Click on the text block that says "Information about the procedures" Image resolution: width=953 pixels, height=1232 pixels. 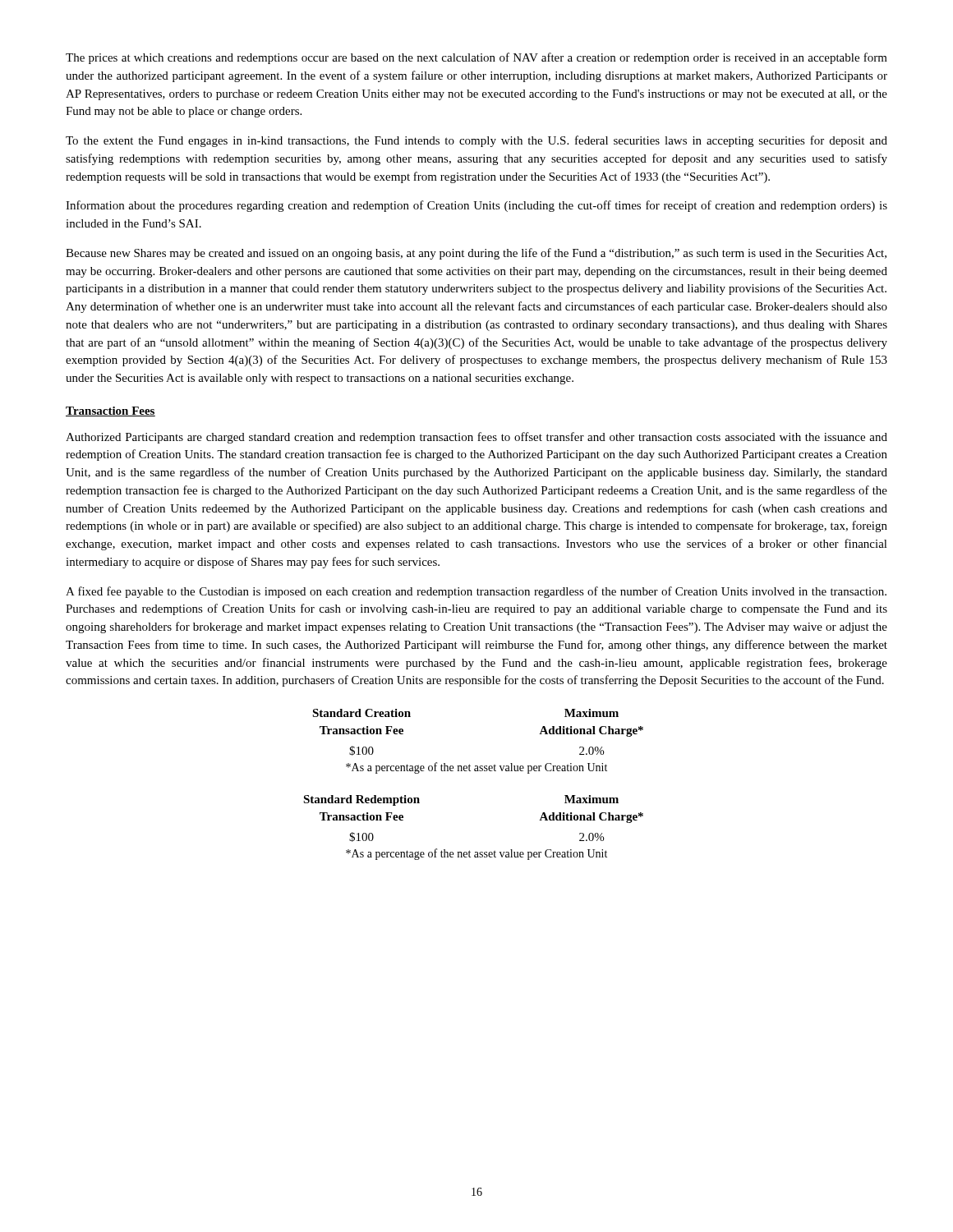click(x=476, y=215)
